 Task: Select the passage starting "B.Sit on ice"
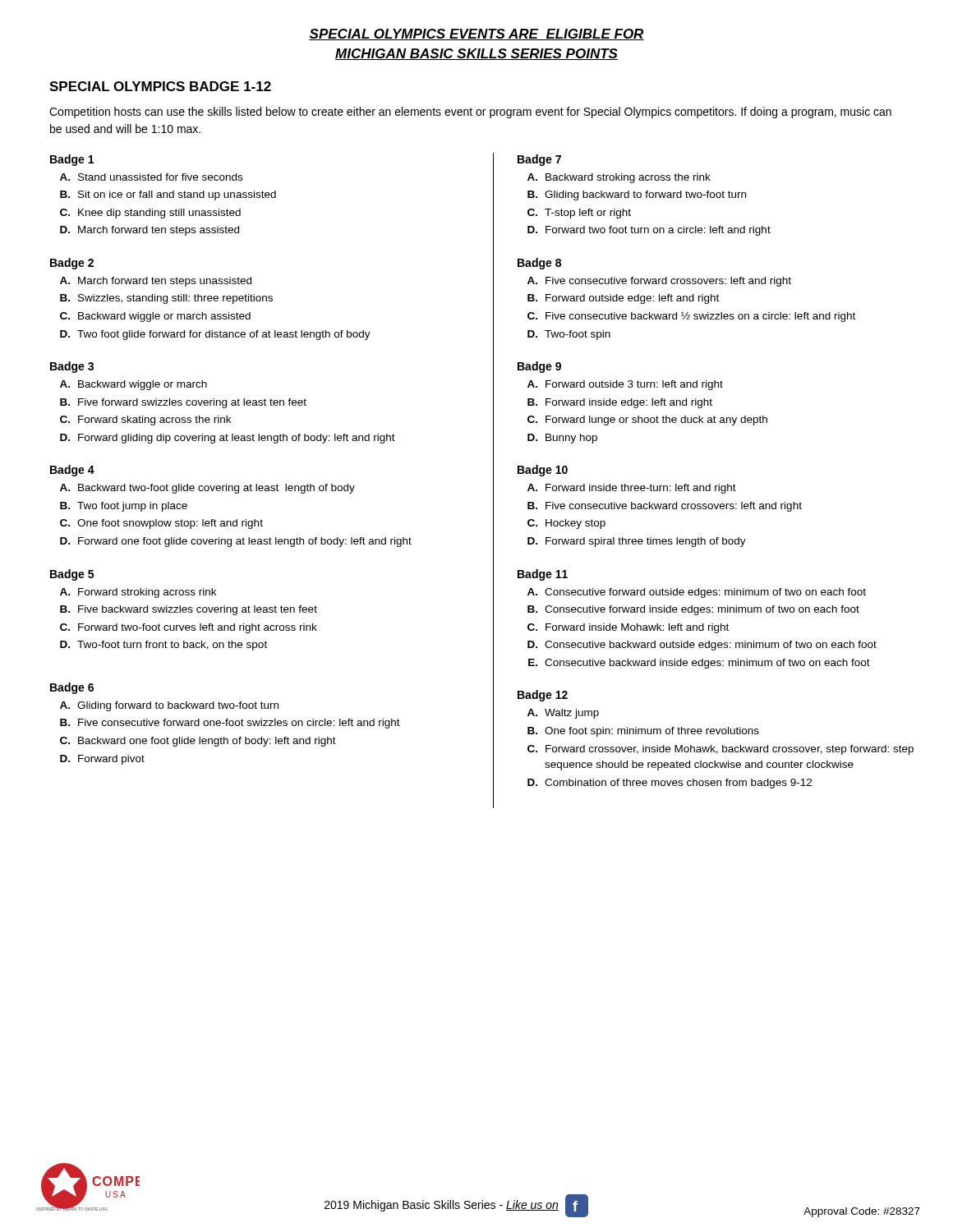tap(263, 195)
